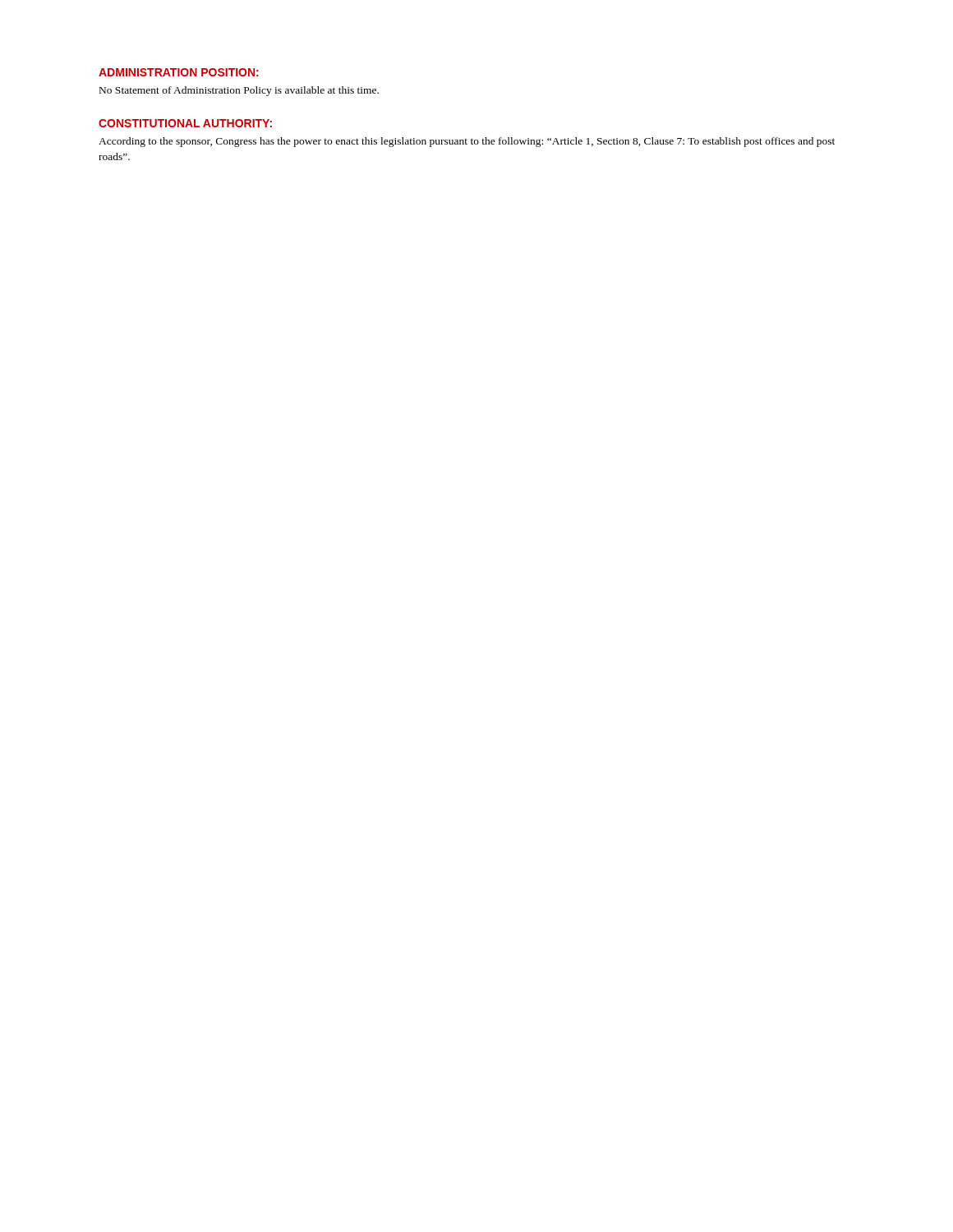Viewport: 953px width, 1232px height.
Task: Locate the section header containing "ADMINISTRATION POSITION:"
Action: 179,72
